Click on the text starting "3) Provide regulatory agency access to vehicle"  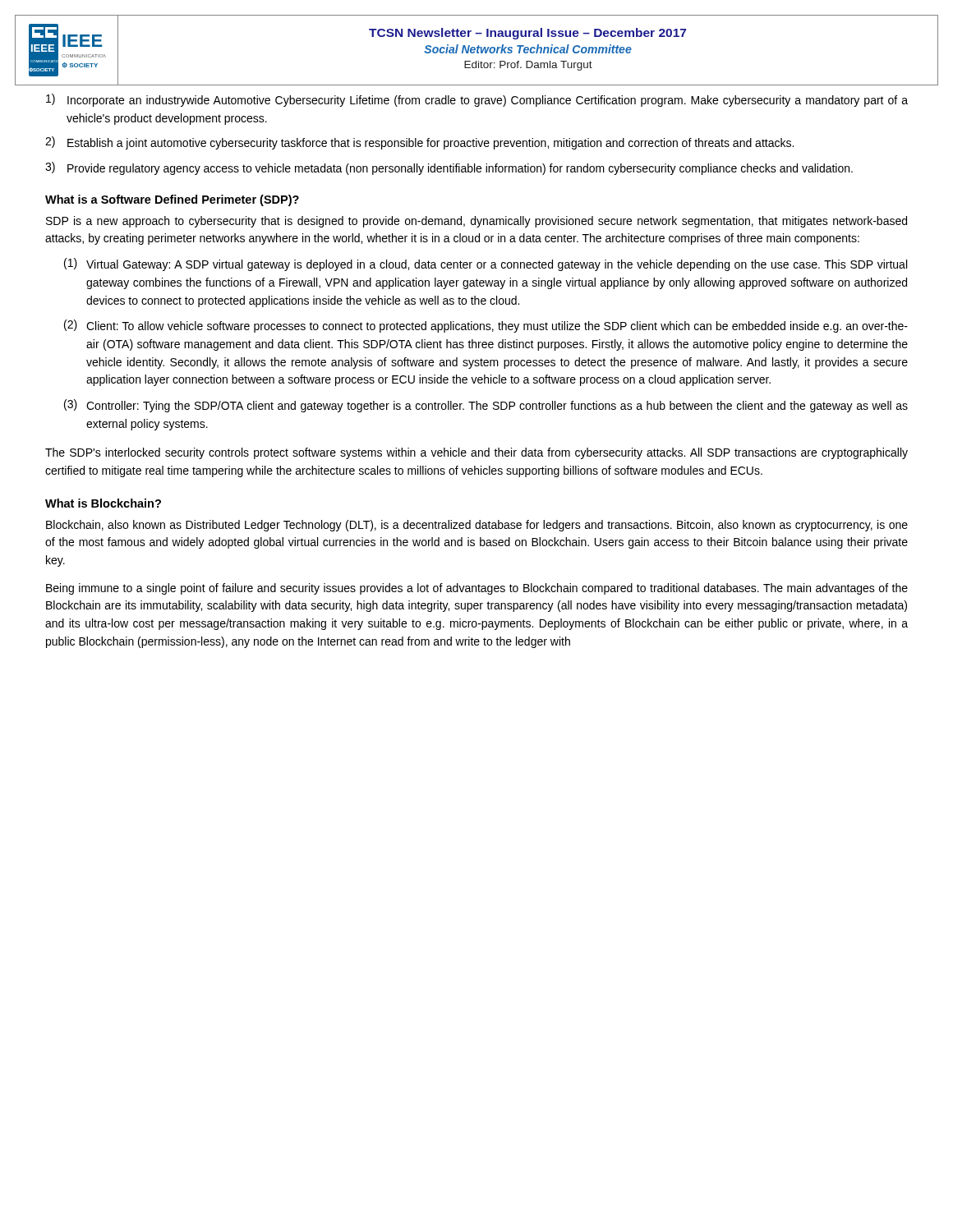click(476, 169)
